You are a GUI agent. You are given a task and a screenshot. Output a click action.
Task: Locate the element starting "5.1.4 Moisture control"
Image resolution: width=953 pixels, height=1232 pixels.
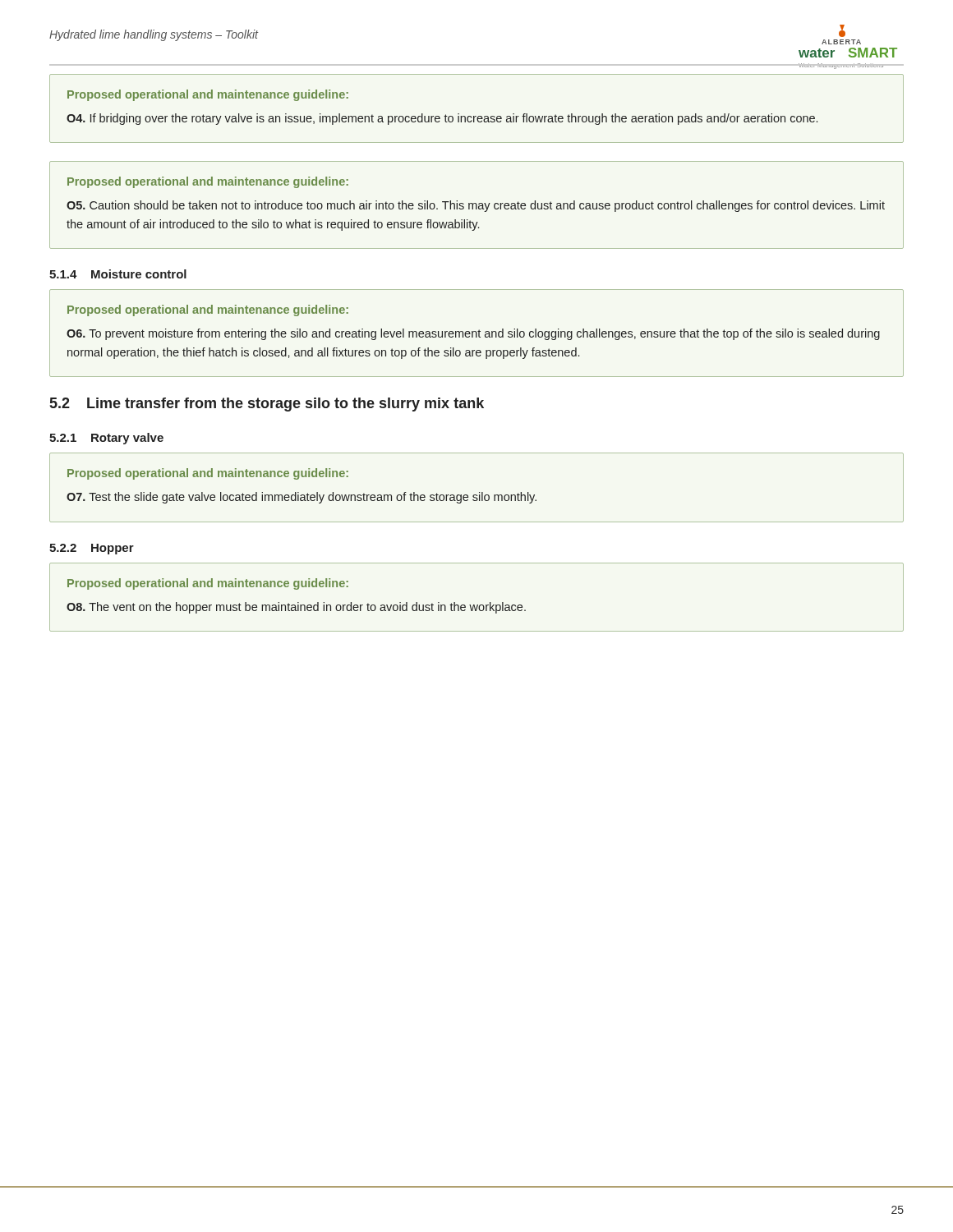coord(118,274)
